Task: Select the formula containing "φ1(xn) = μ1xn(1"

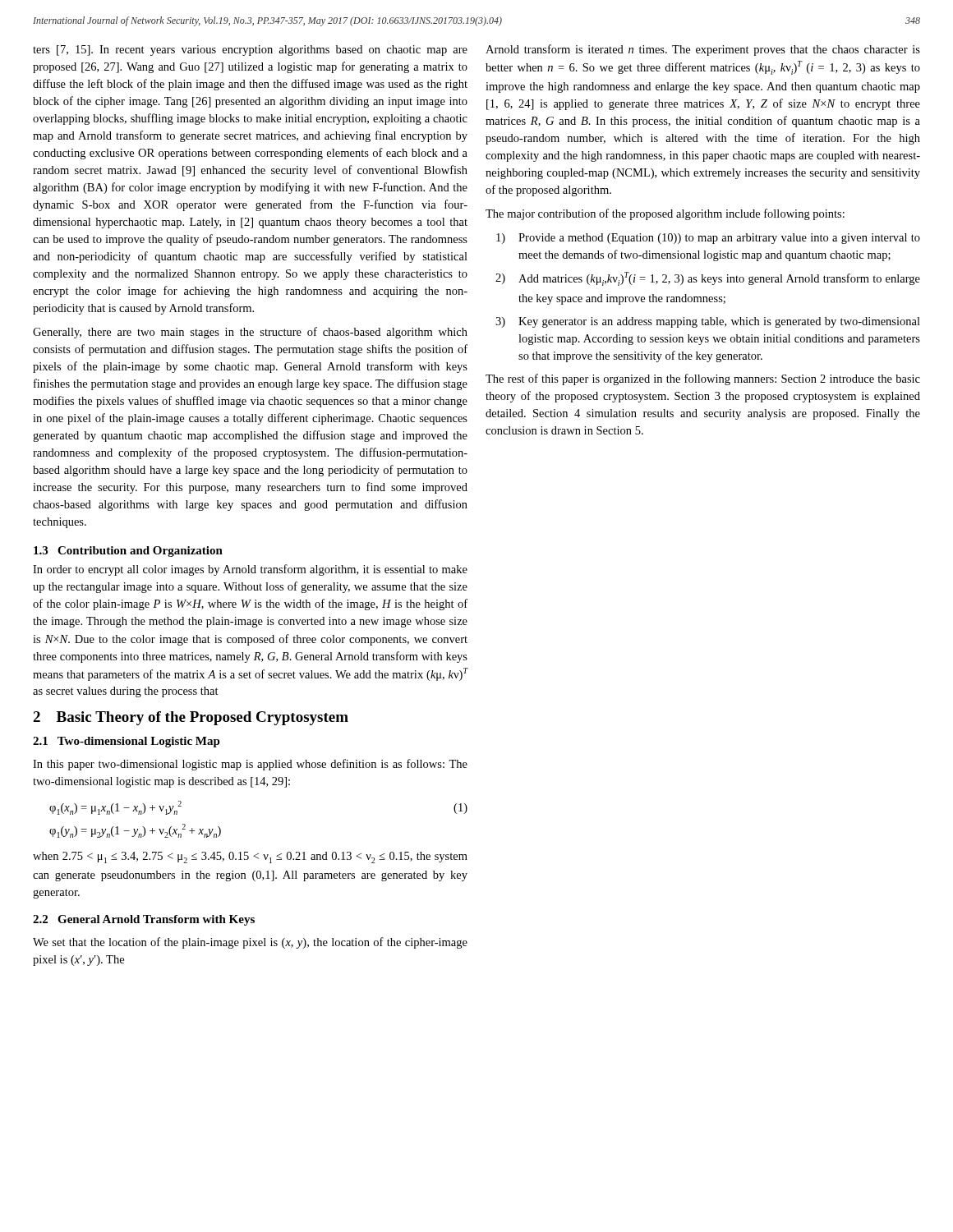Action: pyautogui.click(x=117, y=808)
